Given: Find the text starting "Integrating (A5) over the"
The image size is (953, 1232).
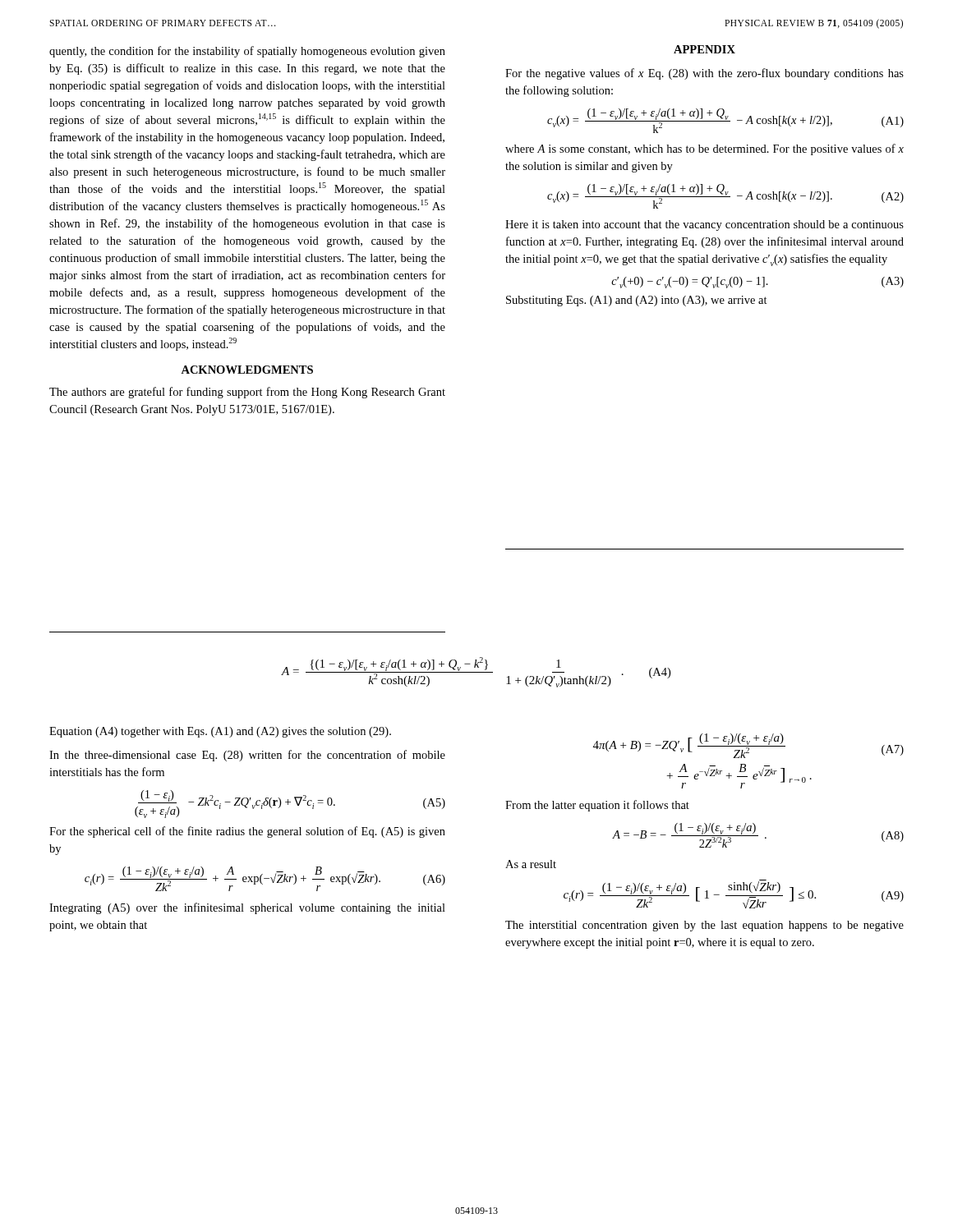Looking at the screenshot, I should [x=247, y=917].
